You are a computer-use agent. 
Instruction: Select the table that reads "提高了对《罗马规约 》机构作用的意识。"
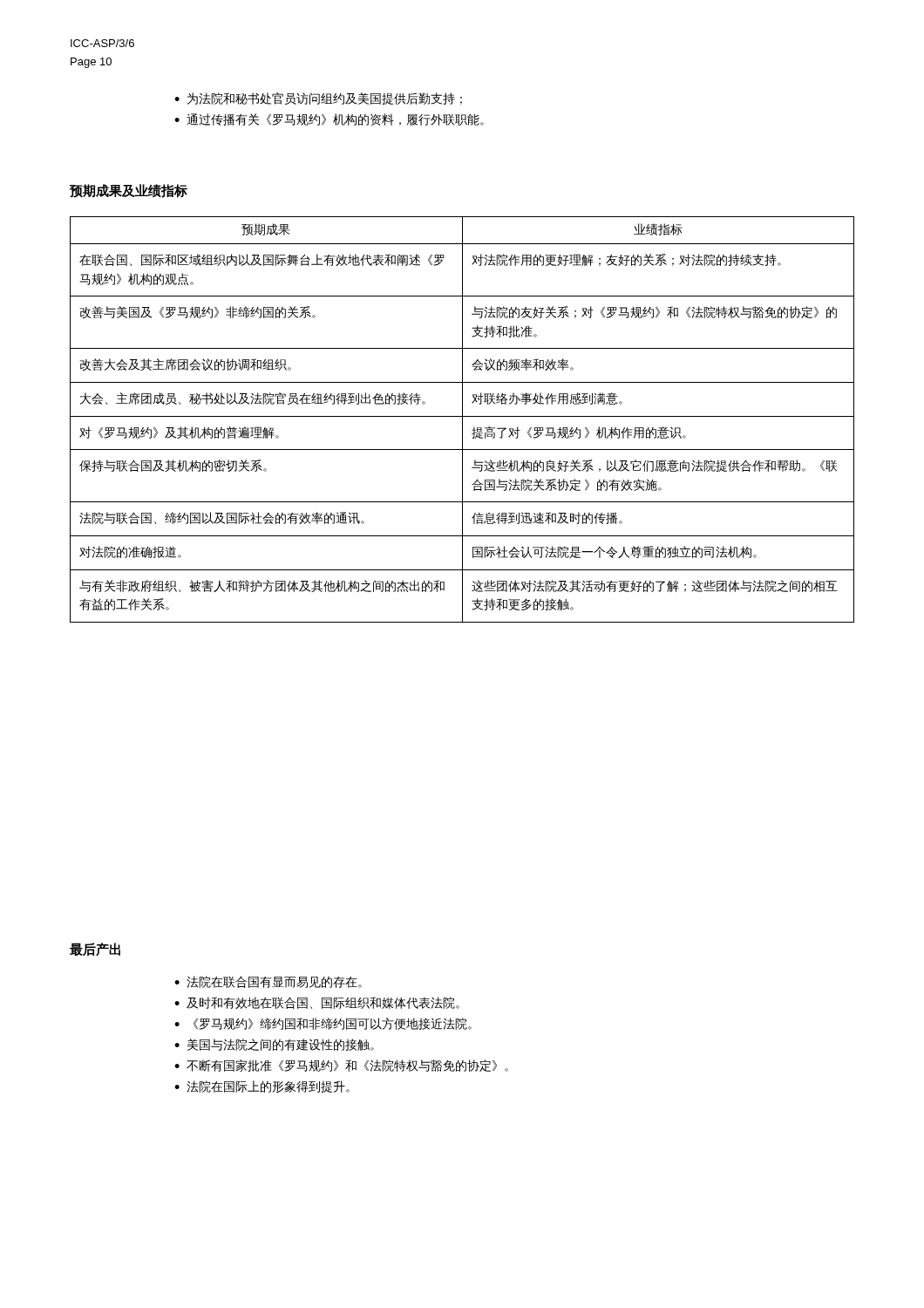[x=462, y=419]
